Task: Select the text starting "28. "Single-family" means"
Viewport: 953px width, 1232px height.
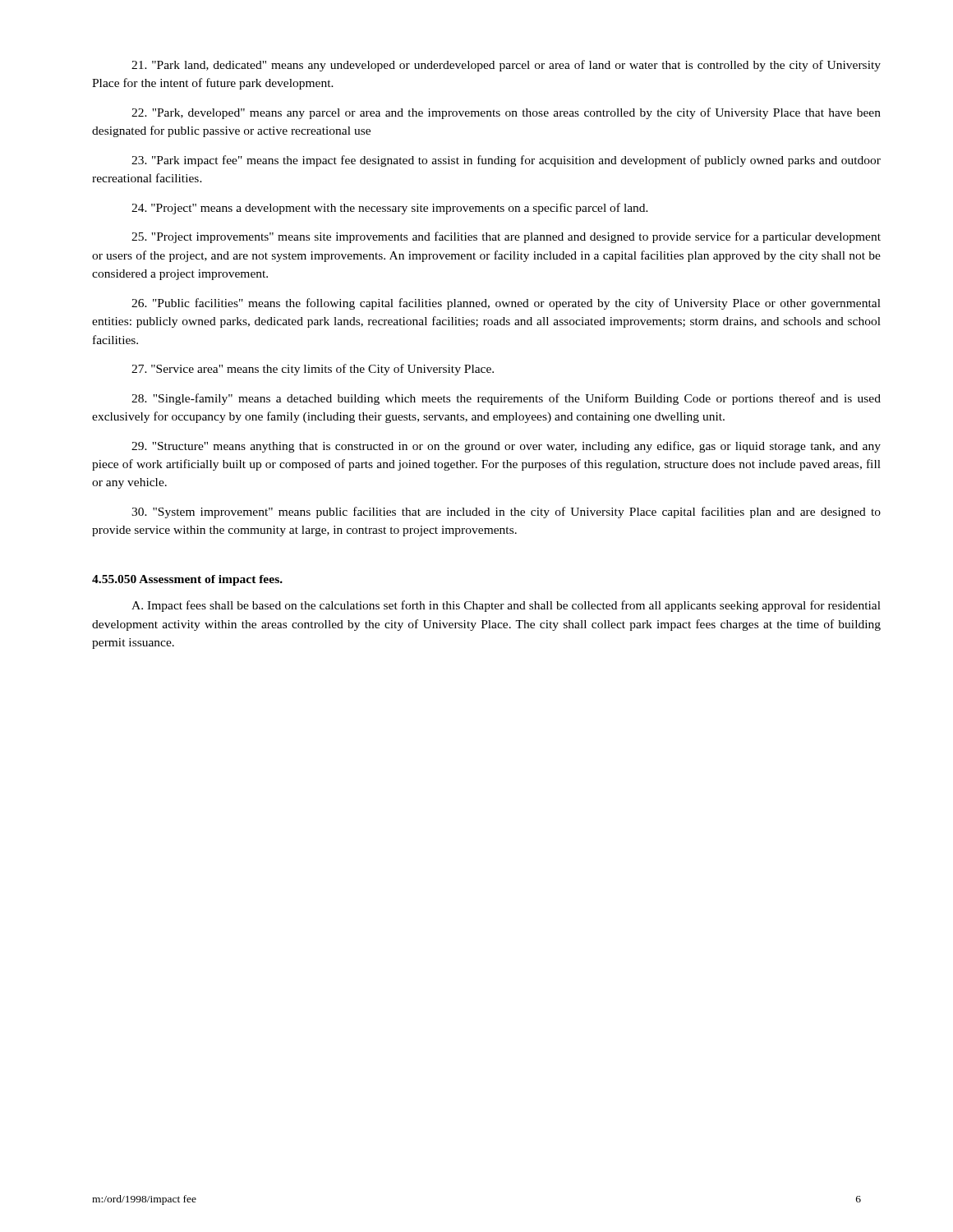Action: point(486,407)
